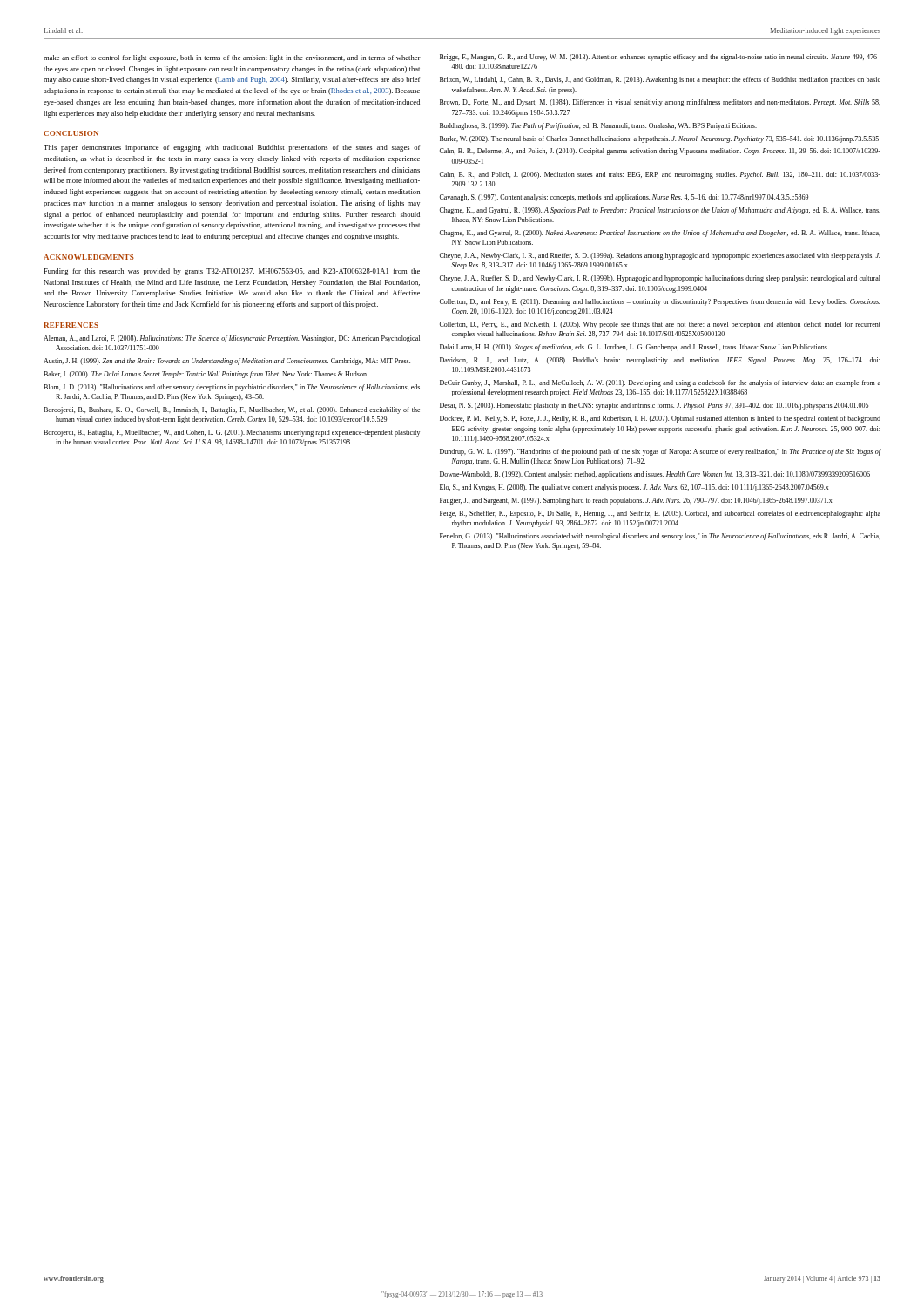Locate the list item that reads "Desai, N. S. (2003). Homeostatic plasticity"

click(654, 406)
